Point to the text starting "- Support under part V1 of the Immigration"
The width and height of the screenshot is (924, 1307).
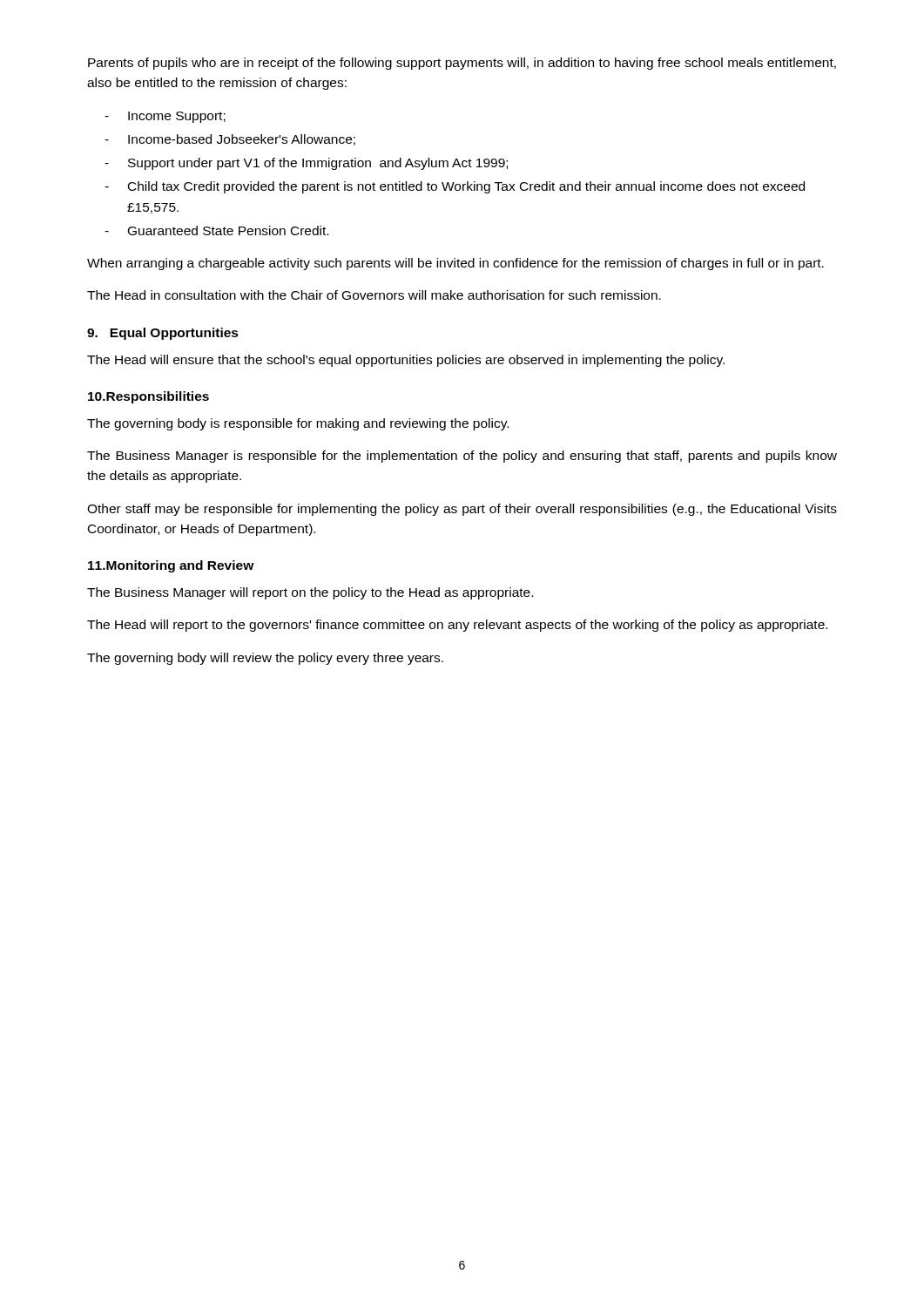[307, 163]
